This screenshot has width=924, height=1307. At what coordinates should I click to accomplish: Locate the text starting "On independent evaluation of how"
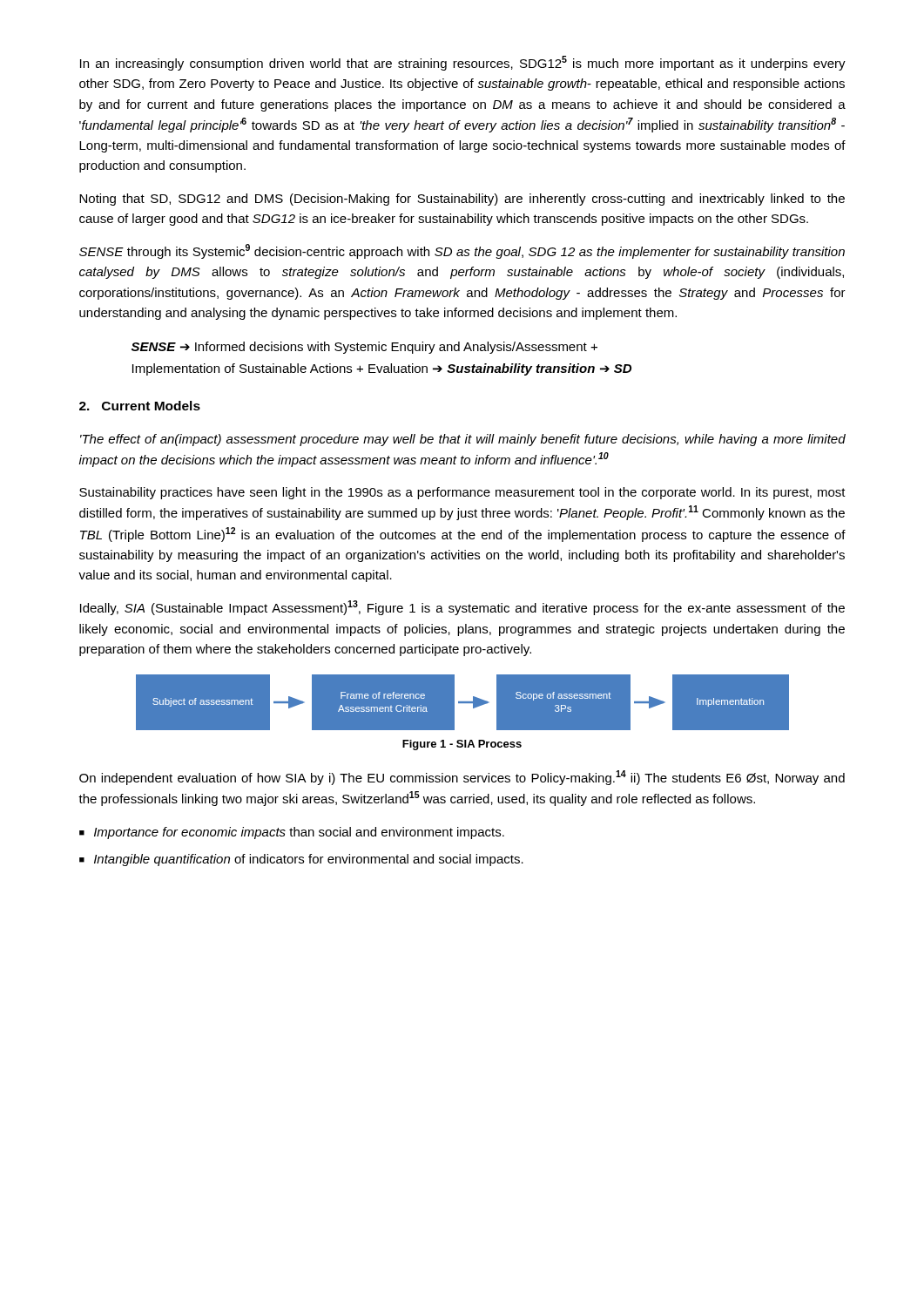[462, 788]
